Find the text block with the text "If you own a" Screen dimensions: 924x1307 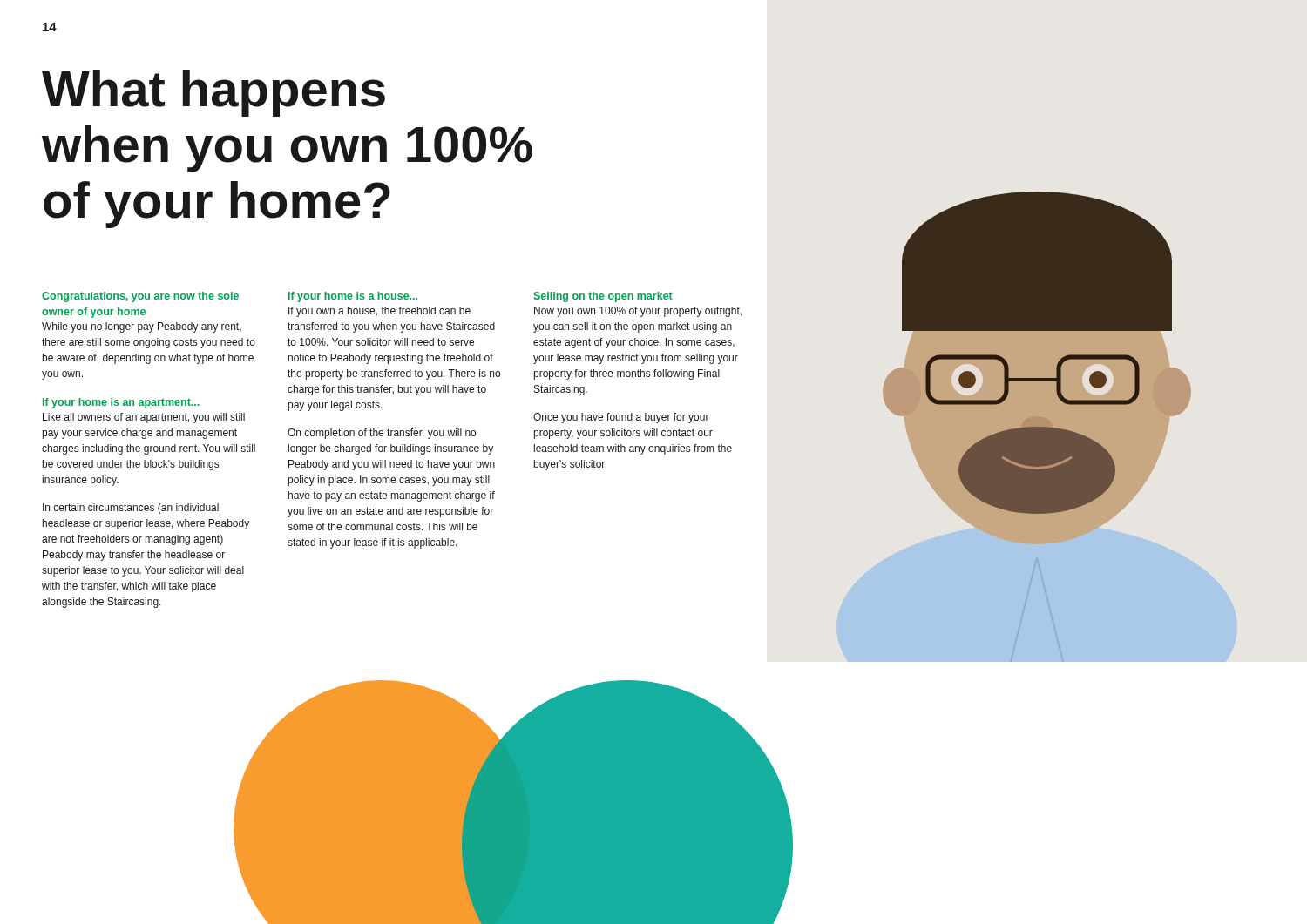pyautogui.click(x=394, y=358)
